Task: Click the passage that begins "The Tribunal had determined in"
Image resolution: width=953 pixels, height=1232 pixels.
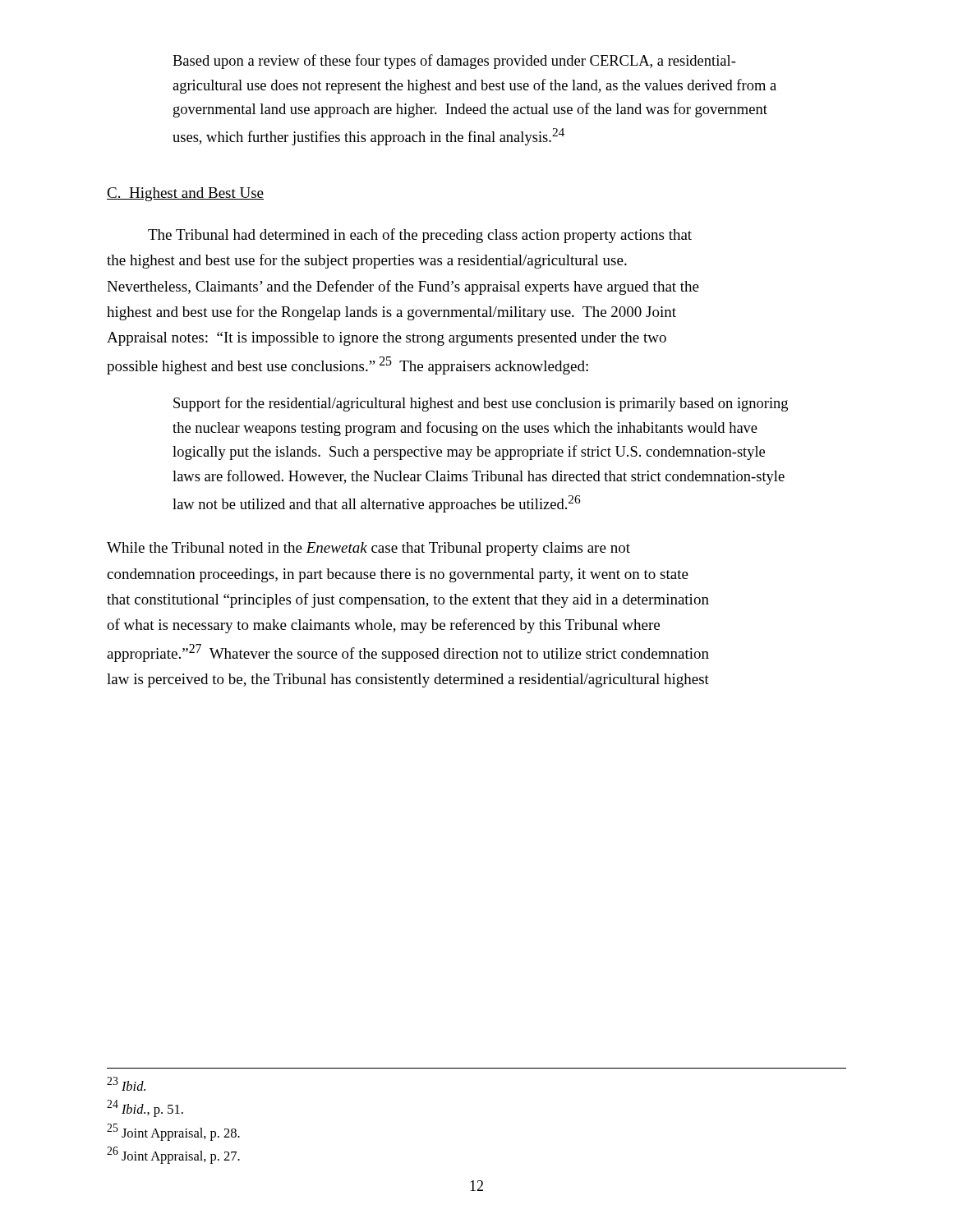Action: click(476, 300)
